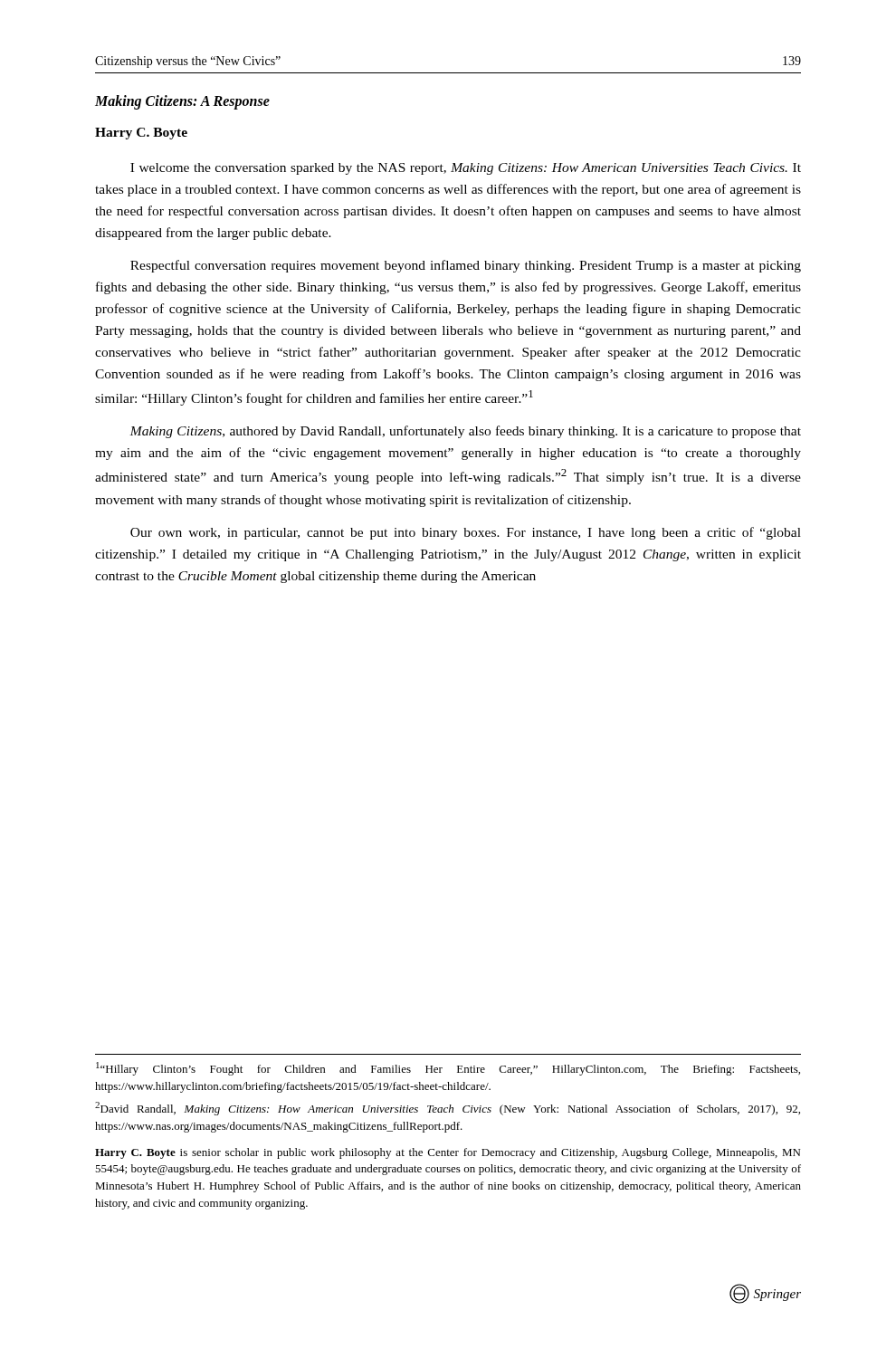Image resolution: width=896 pixels, height=1358 pixels.
Task: Click on the passage starting "Making Citizens: A"
Action: pyautogui.click(x=182, y=101)
